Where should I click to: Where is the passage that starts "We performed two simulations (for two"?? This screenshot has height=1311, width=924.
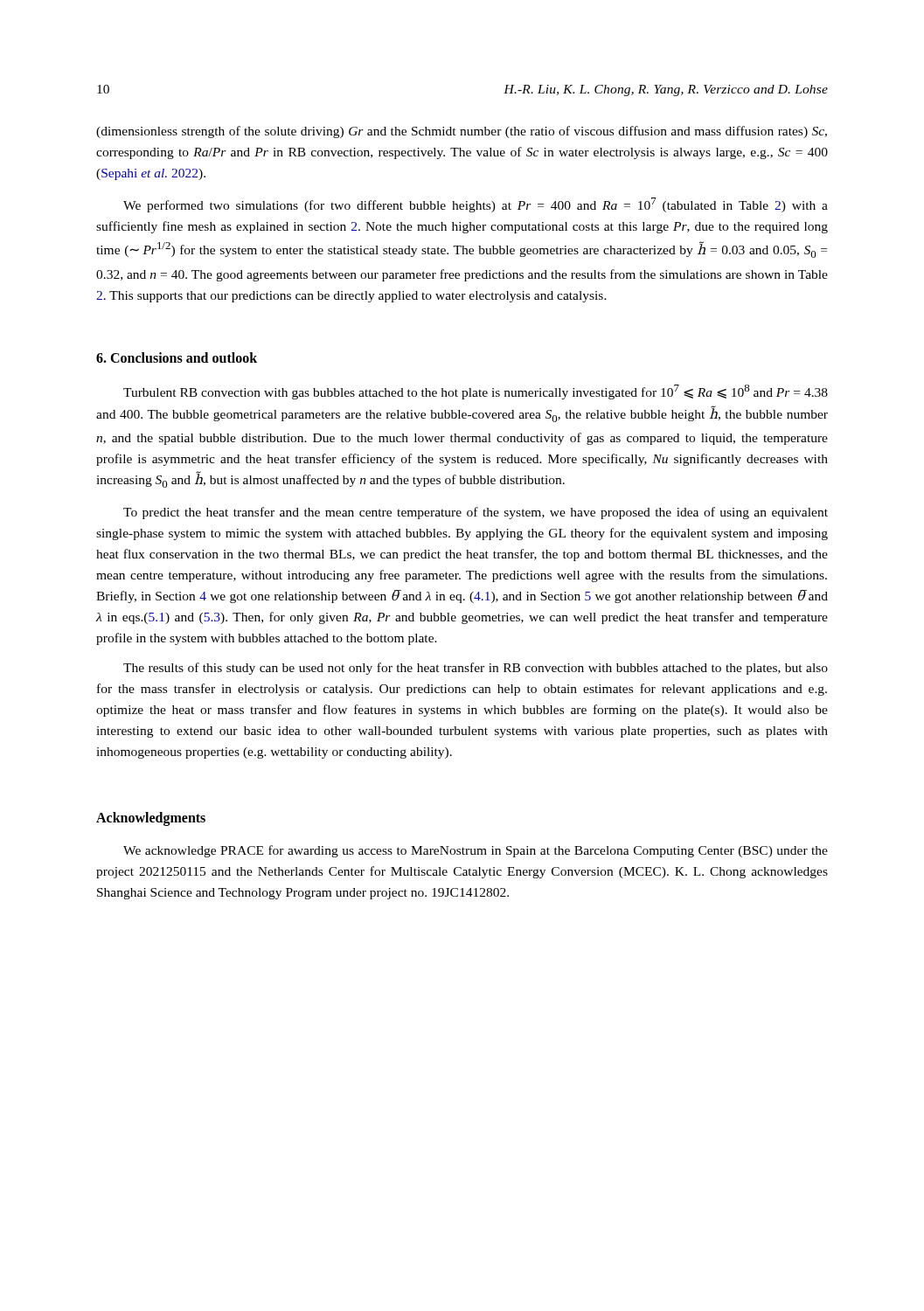coord(462,249)
